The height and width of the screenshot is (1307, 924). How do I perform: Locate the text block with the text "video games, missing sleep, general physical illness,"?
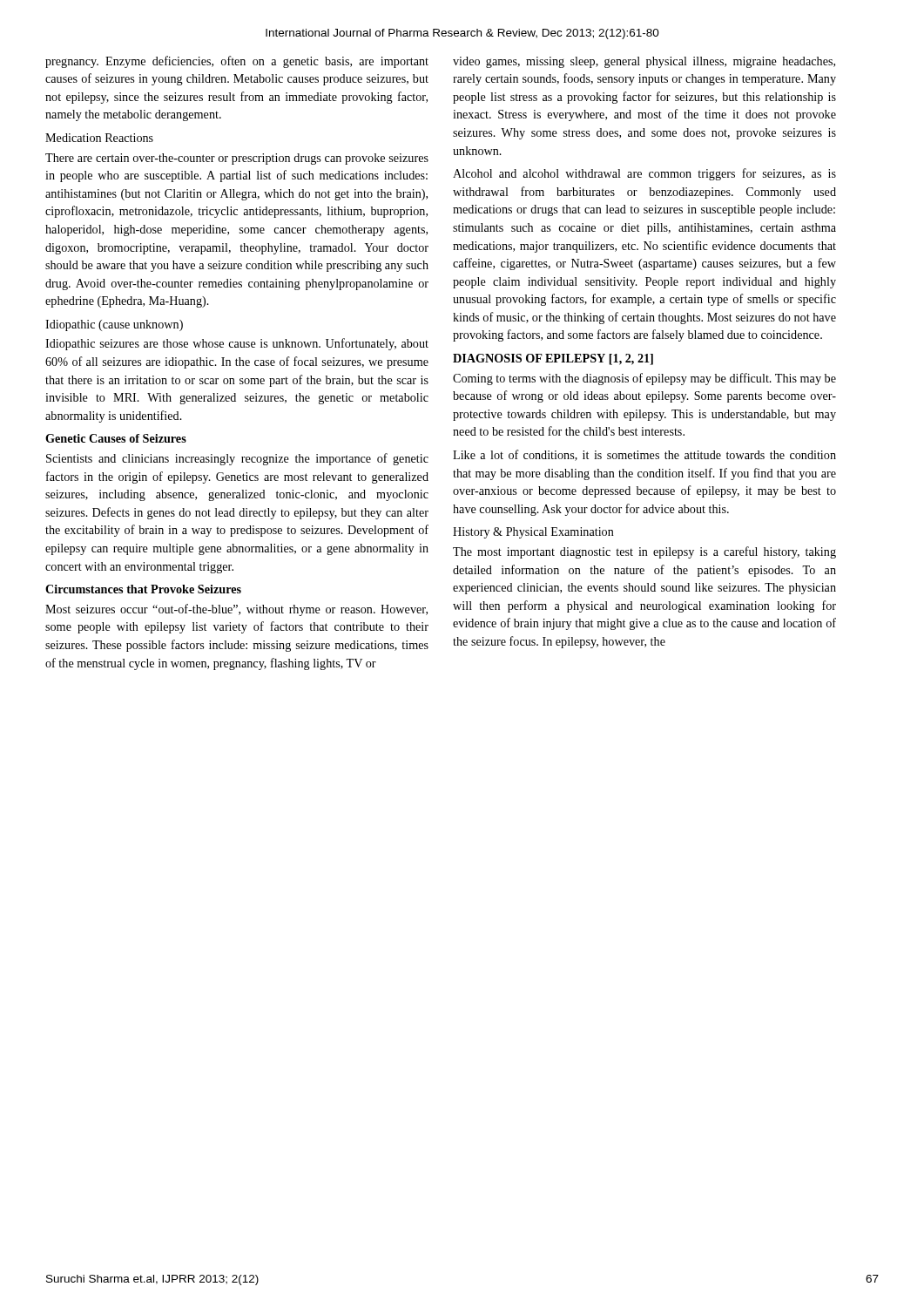coord(644,198)
